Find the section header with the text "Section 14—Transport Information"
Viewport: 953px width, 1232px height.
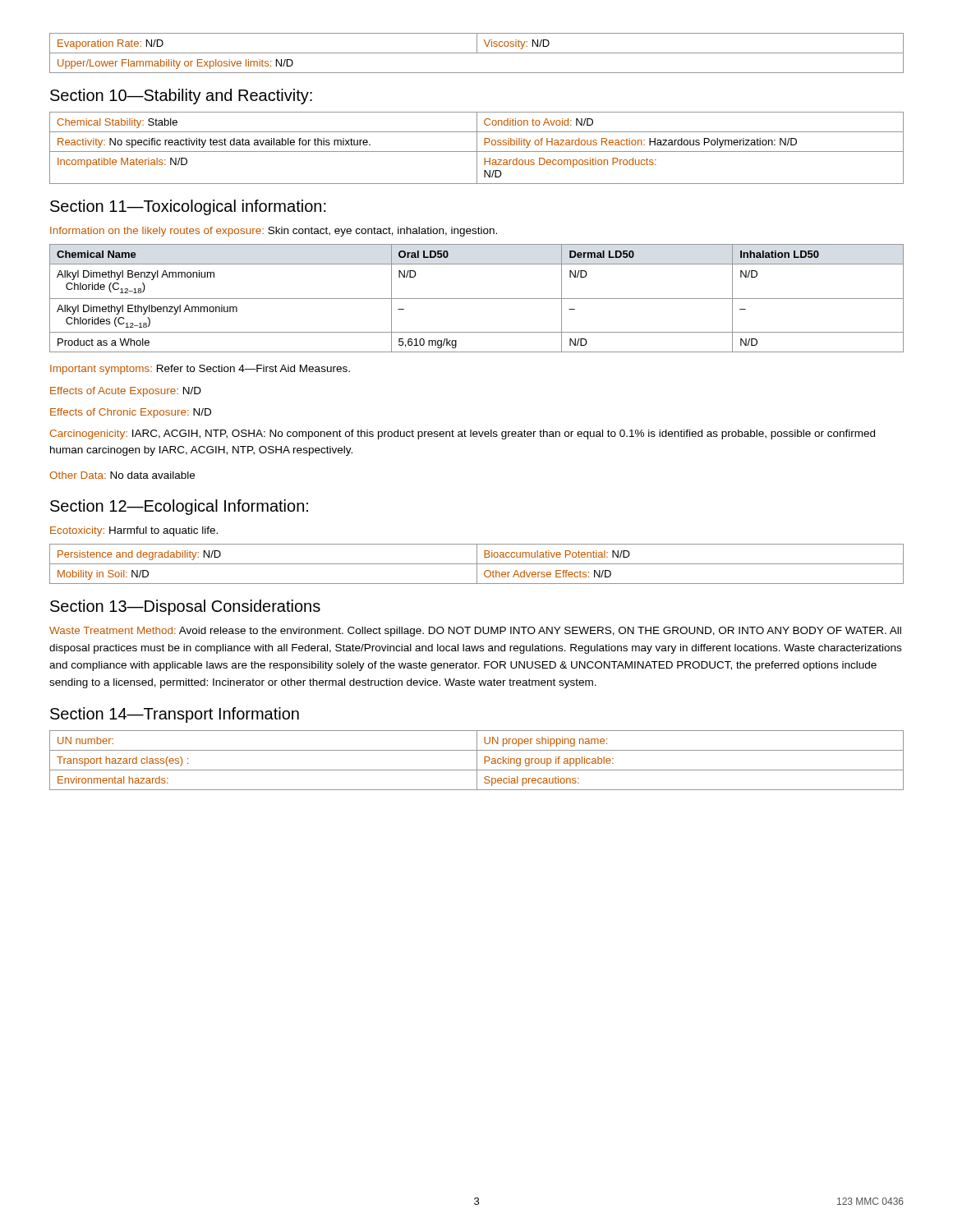coord(175,715)
